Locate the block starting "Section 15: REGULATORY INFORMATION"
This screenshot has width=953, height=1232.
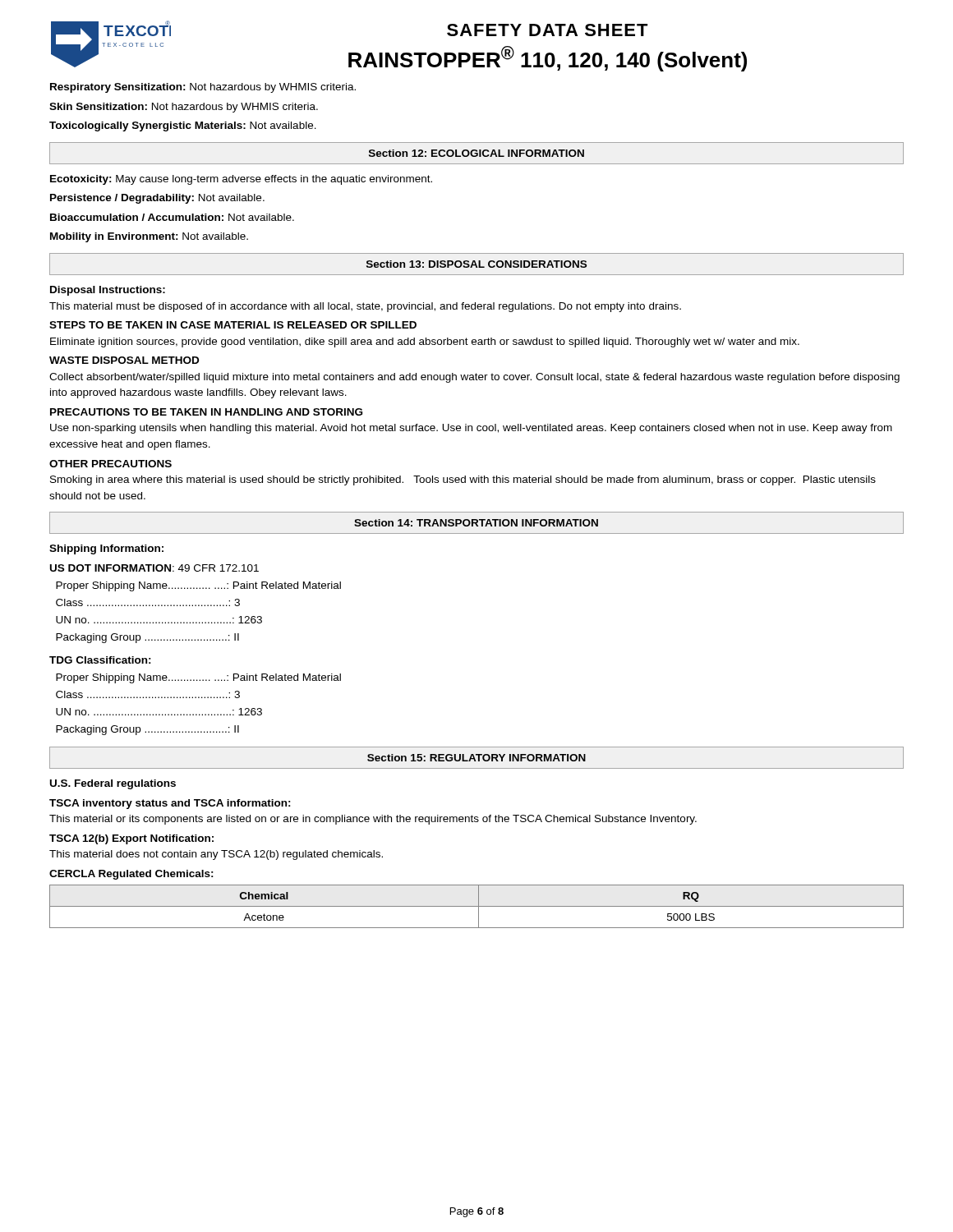476,758
